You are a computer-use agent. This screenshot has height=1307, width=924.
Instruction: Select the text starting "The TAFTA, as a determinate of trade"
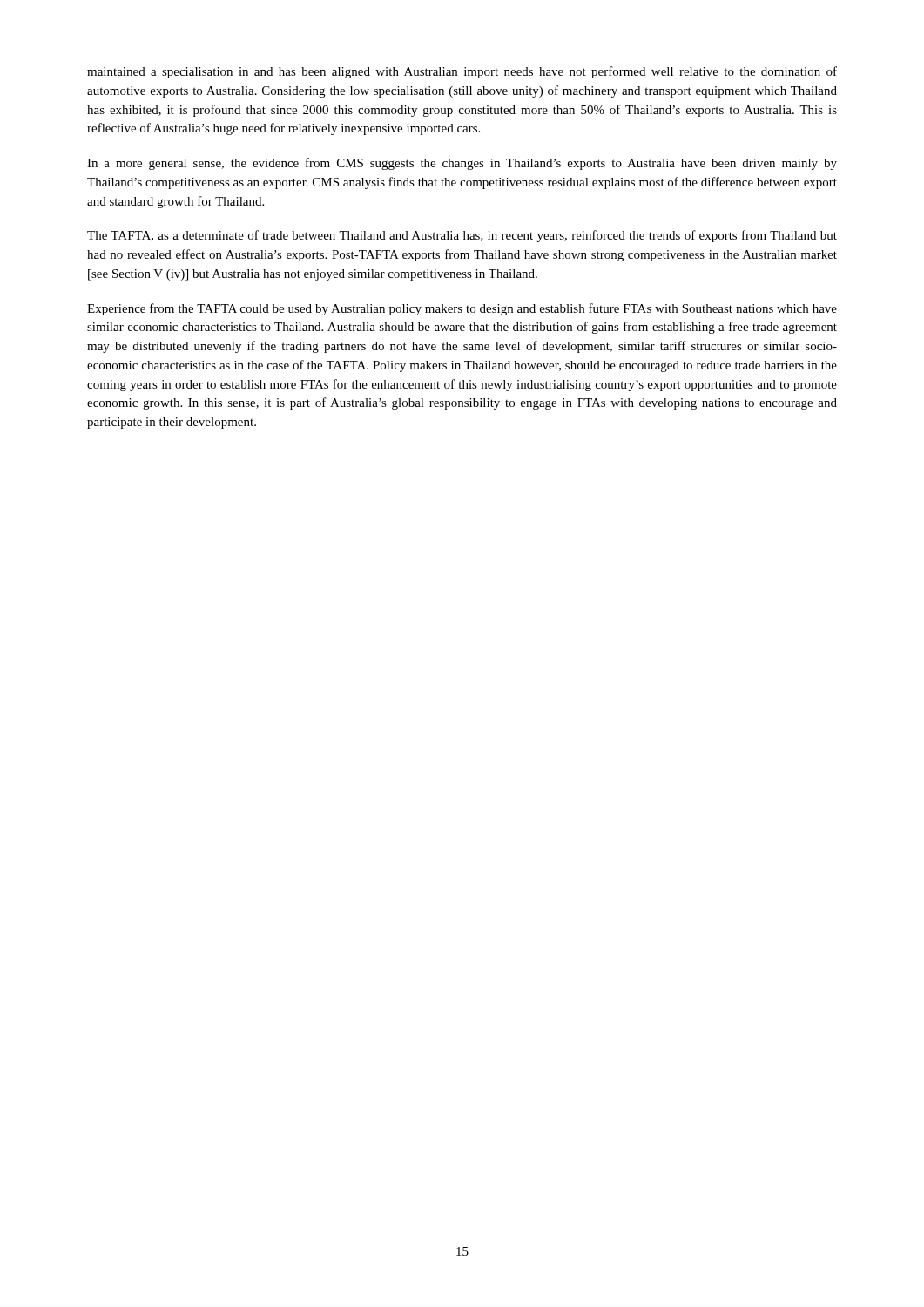pyautogui.click(x=462, y=254)
